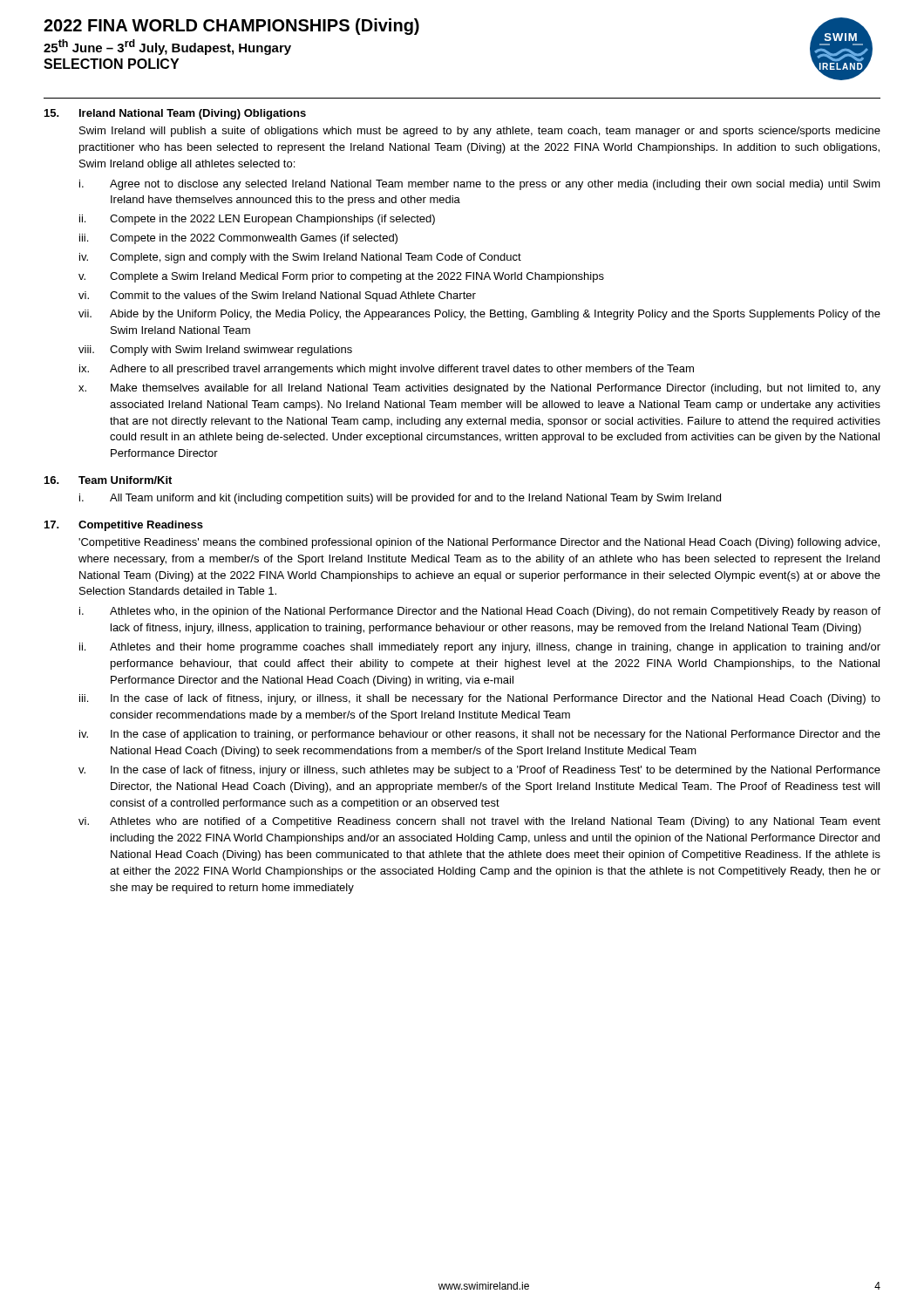The width and height of the screenshot is (924, 1308).
Task: Click the passage that begins "vii. Abide by the Uniform Policy,"
Action: pos(479,323)
